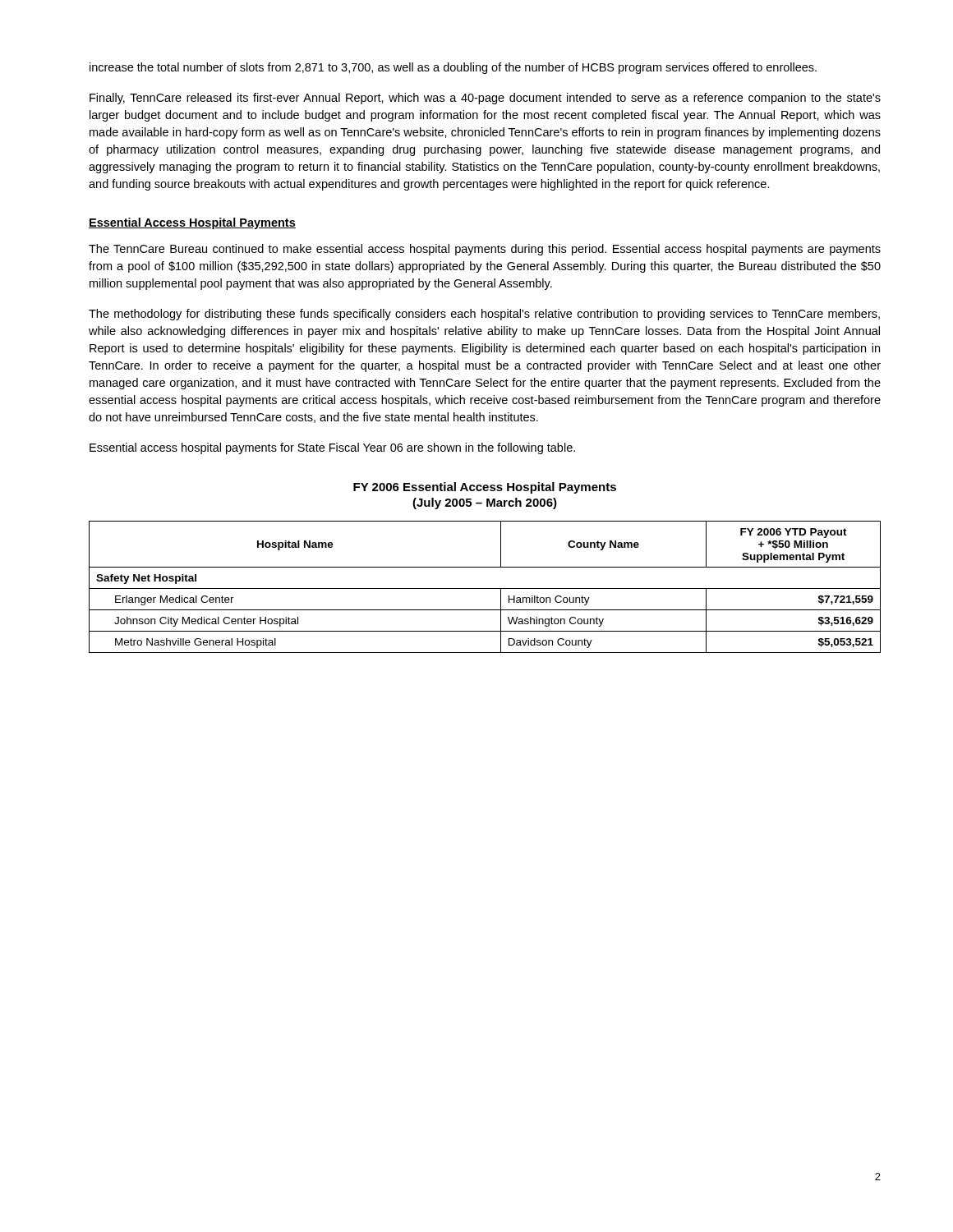The image size is (953, 1232).
Task: Locate the block of text that opens with "The methodology for"
Action: [x=485, y=366]
